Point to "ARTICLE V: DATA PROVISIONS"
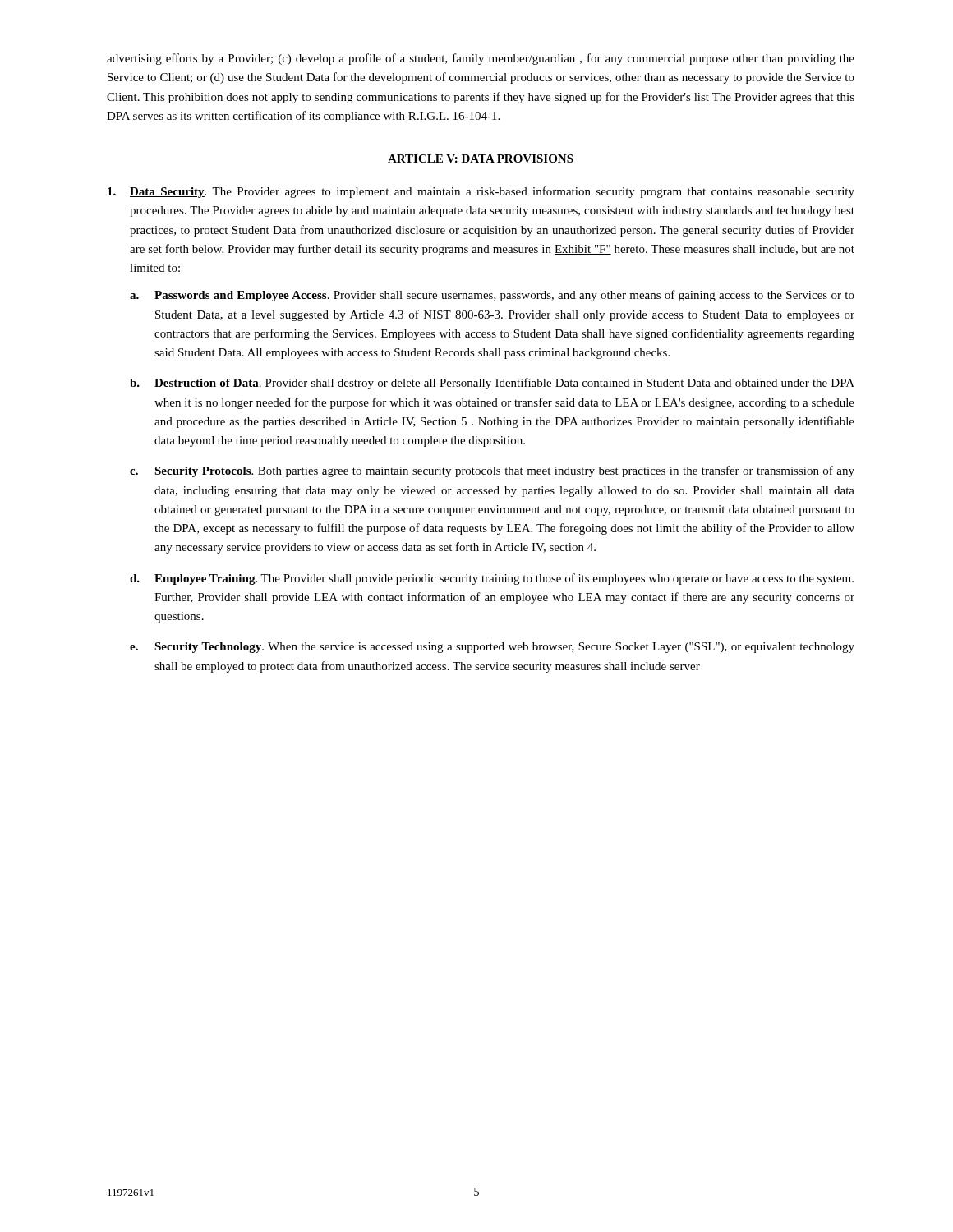 [481, 158]
